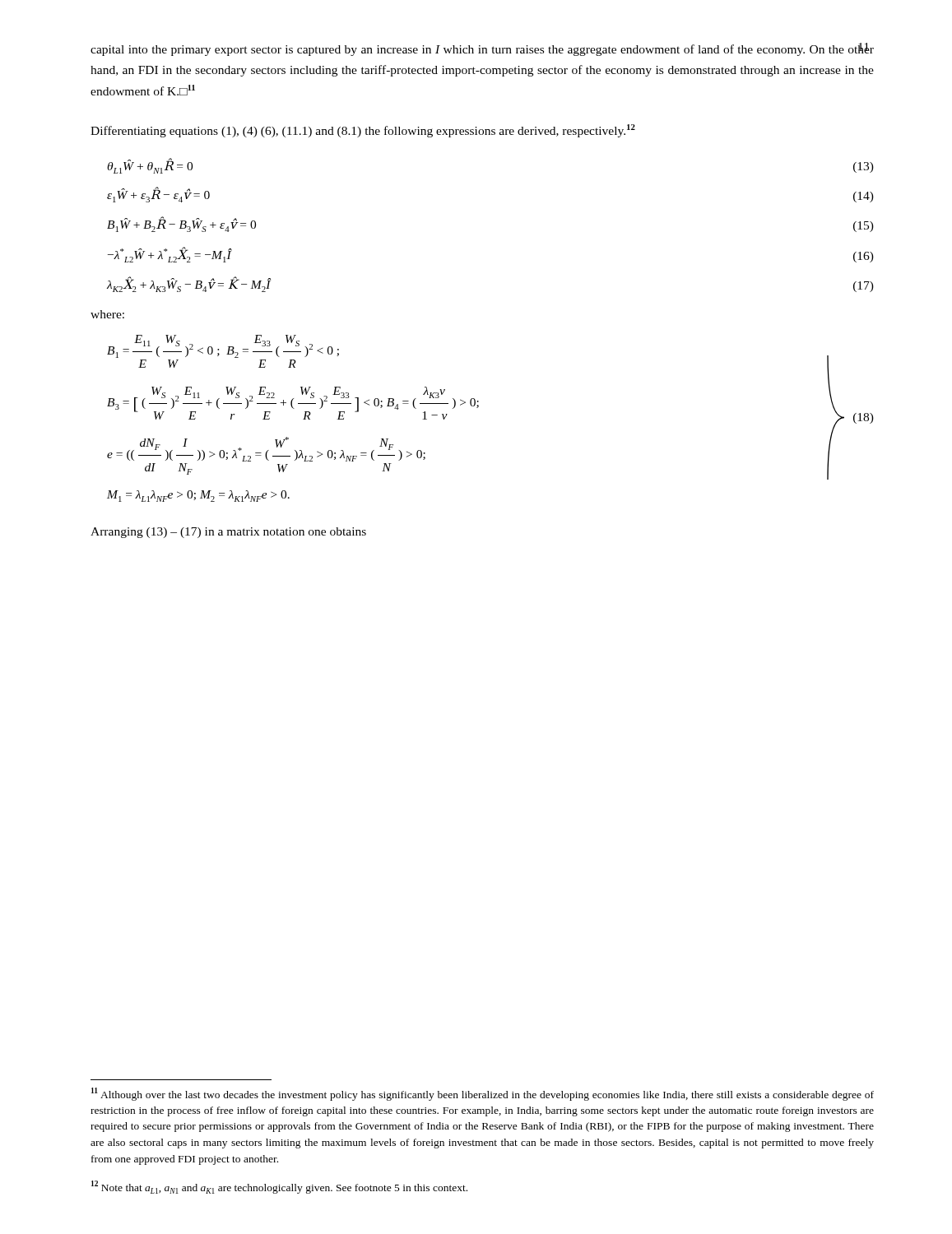Find the text starting "B1Ŵ + B2R̂ − B3ŴS + ε4v̂ ="

click(185, 224)
